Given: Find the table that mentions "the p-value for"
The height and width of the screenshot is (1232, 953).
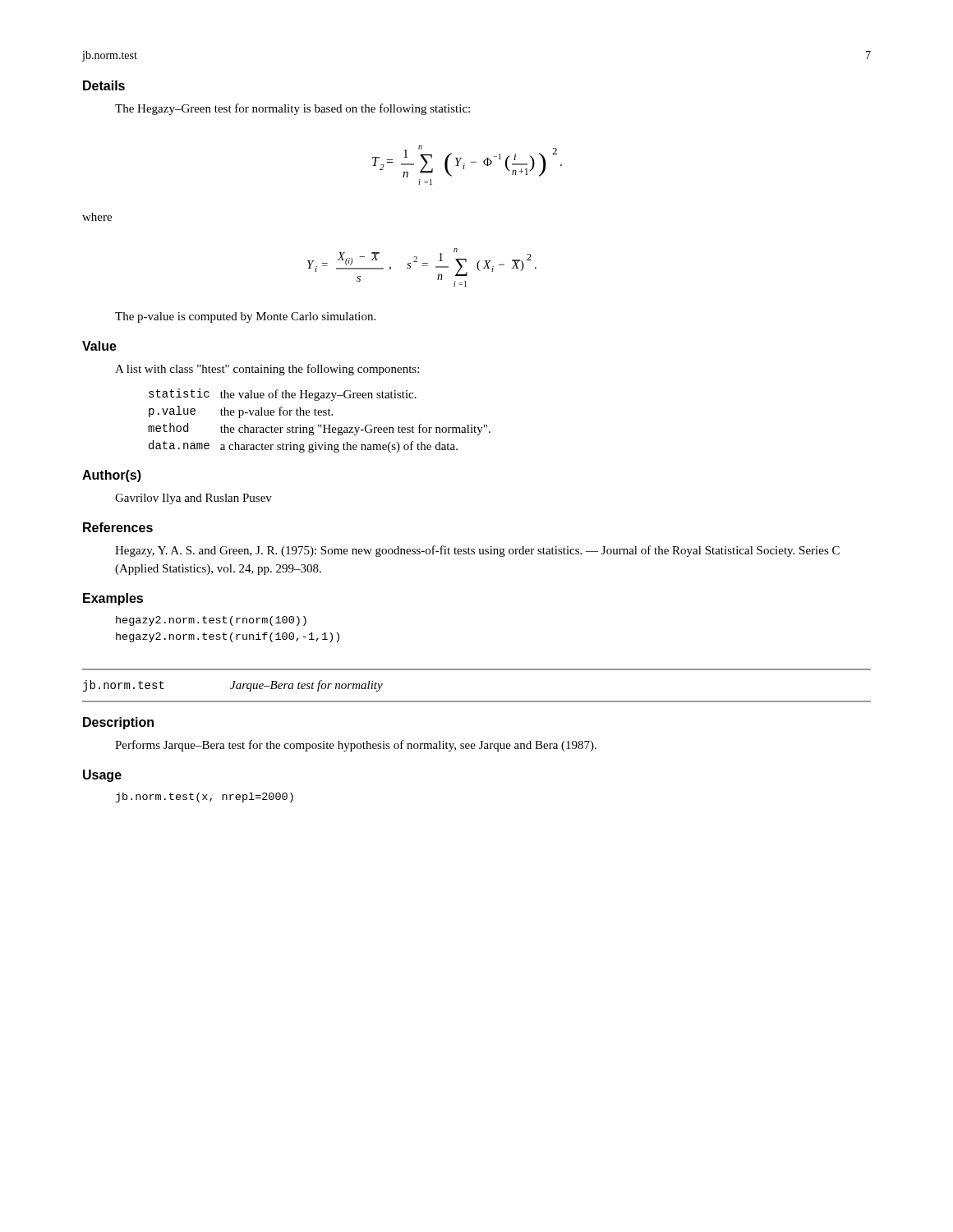Looking at the screenshot, I should (493, 421).
